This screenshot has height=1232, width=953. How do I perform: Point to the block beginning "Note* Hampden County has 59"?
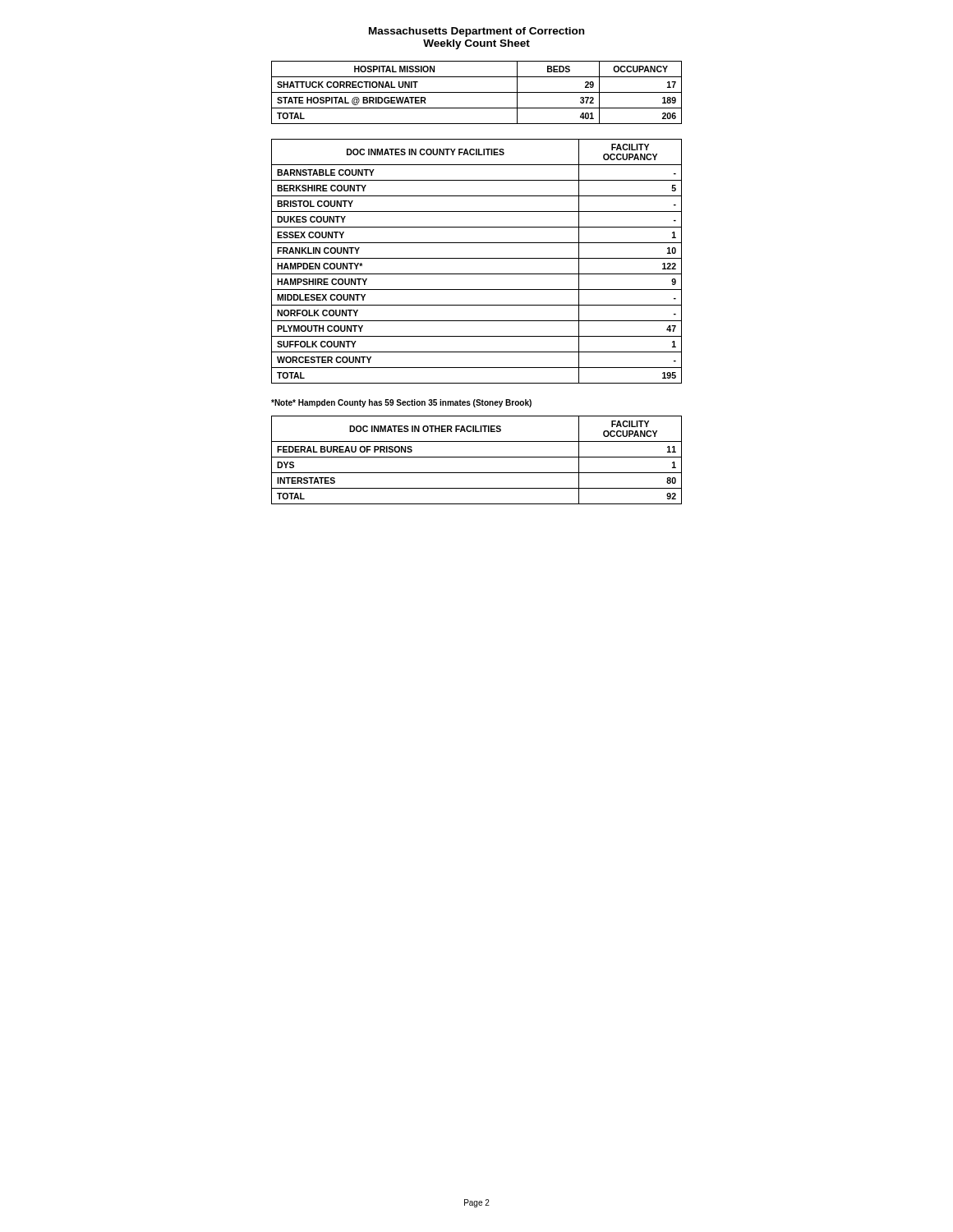(x=401, y=403)
